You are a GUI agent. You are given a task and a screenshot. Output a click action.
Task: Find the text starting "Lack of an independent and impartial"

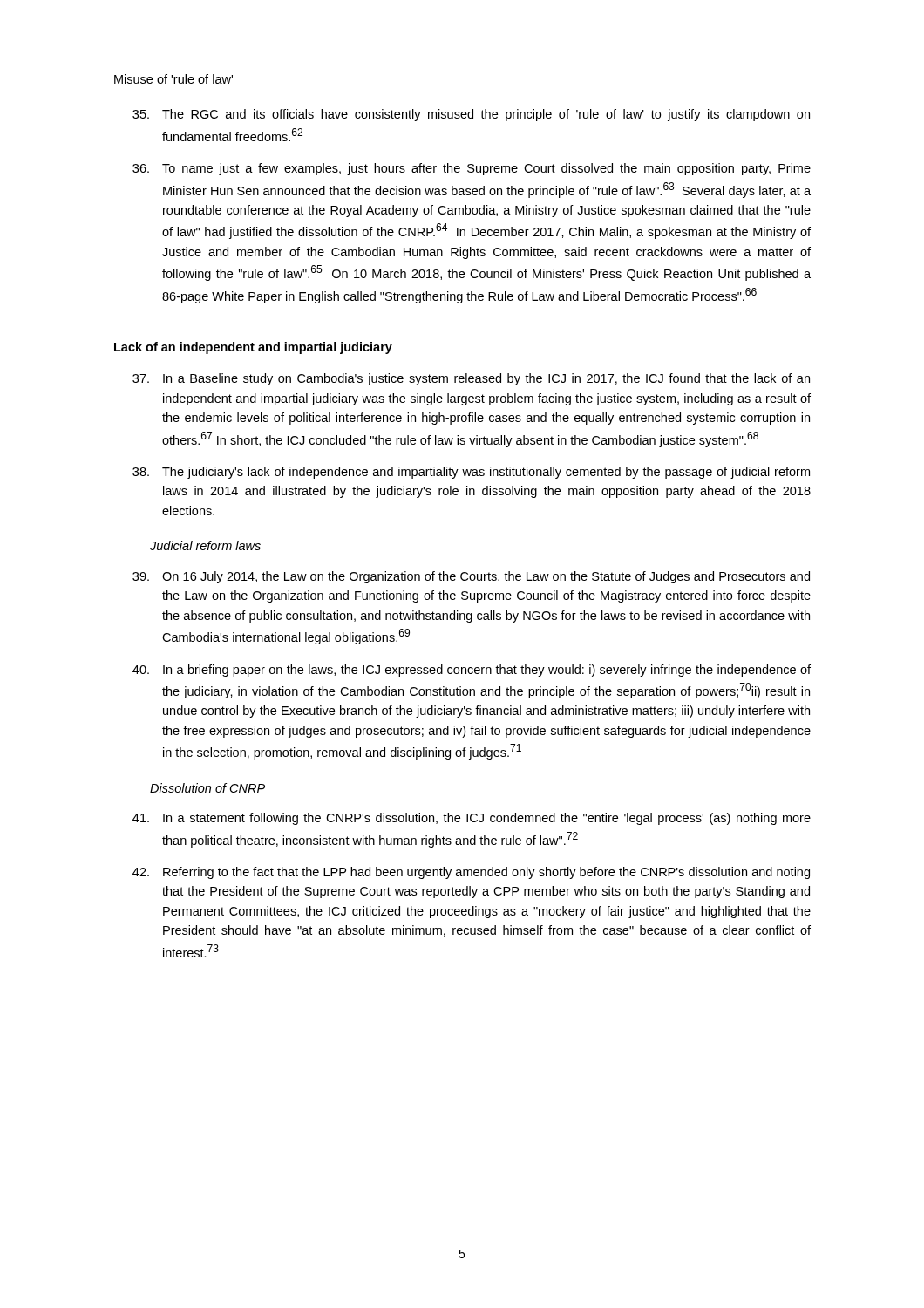[x=253, y=347]
